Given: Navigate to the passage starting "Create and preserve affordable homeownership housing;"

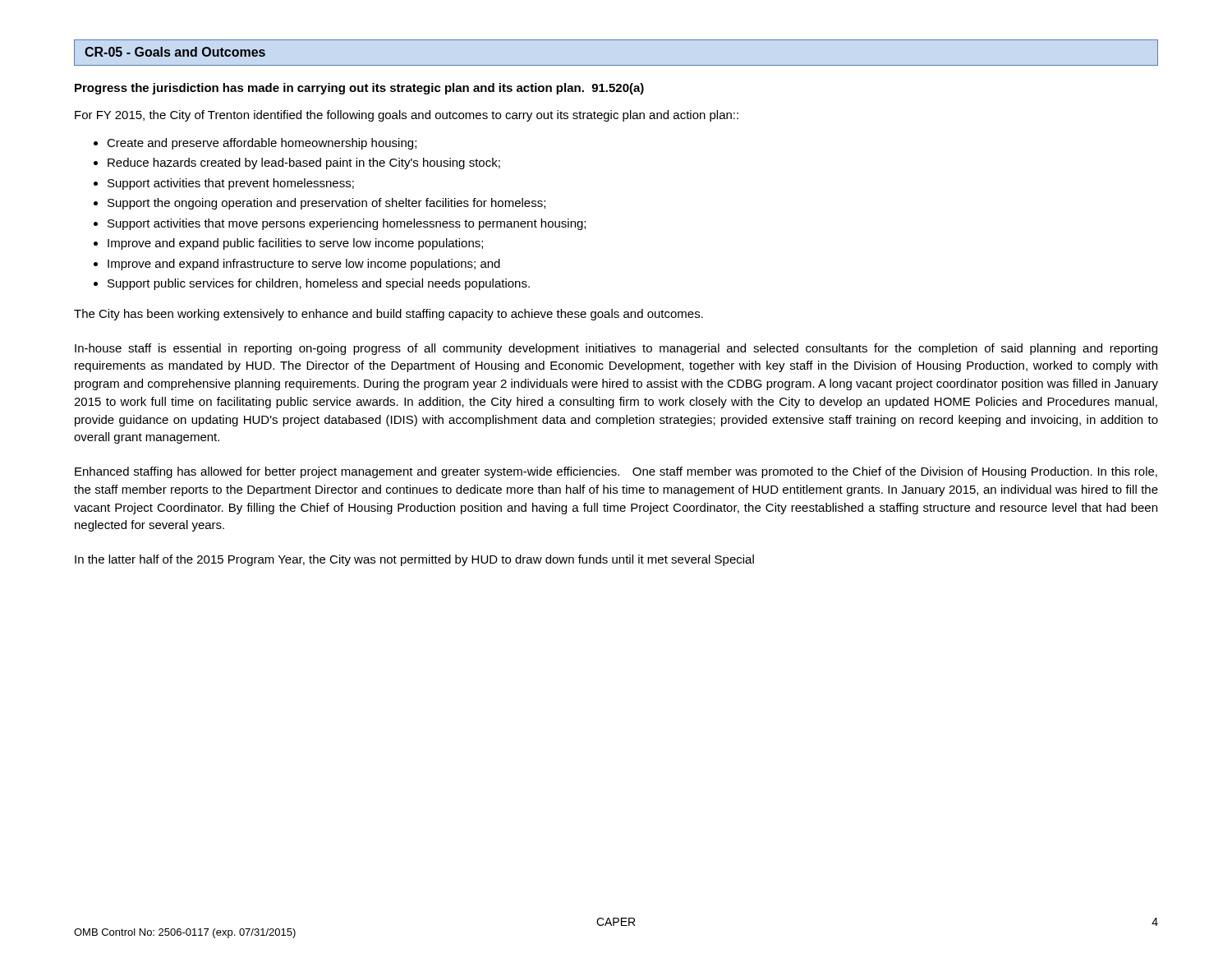Looking at the screenshot, I should [x=262, y=142].
